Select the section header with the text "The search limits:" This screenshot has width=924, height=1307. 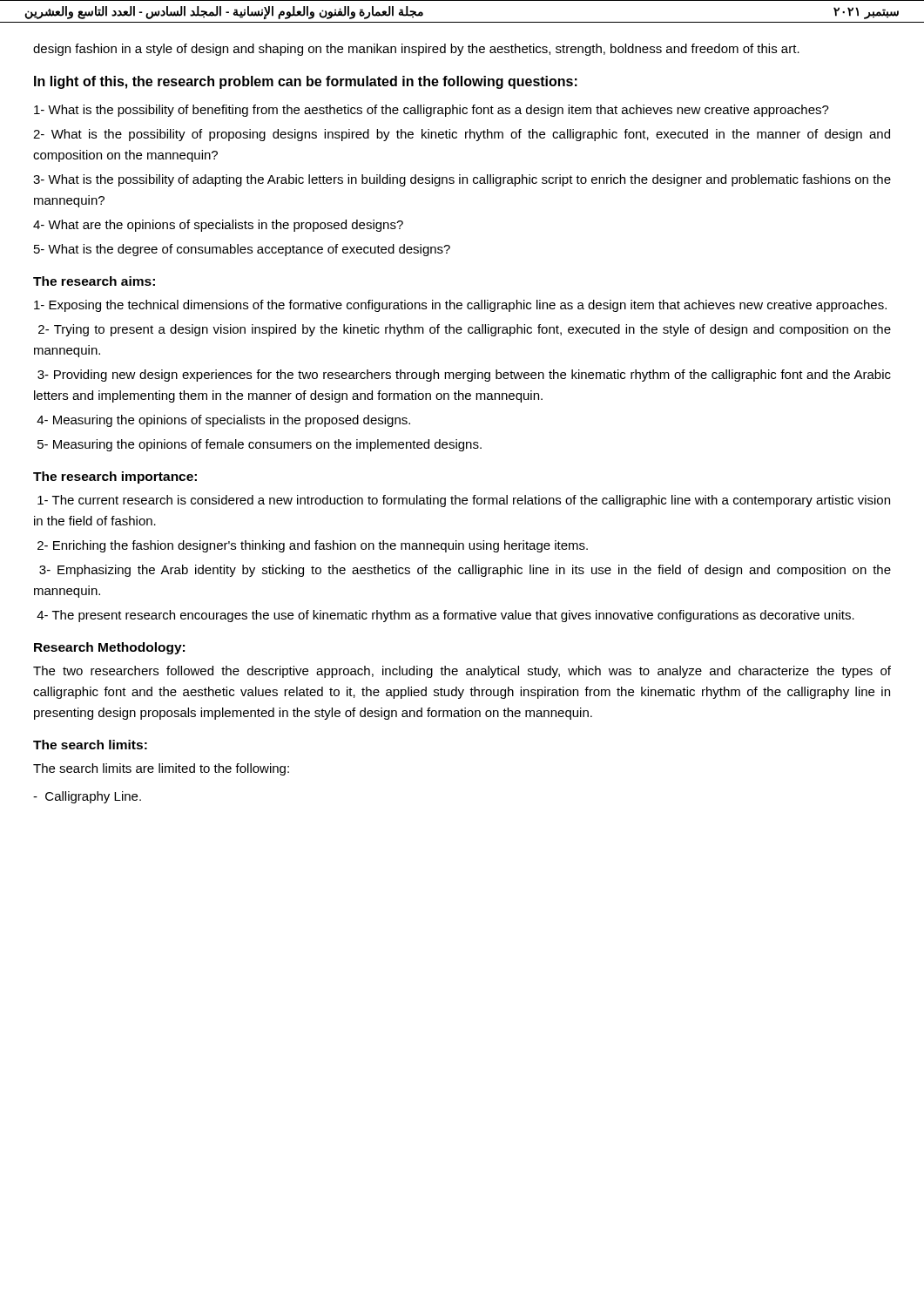click(x=90, y=745)
